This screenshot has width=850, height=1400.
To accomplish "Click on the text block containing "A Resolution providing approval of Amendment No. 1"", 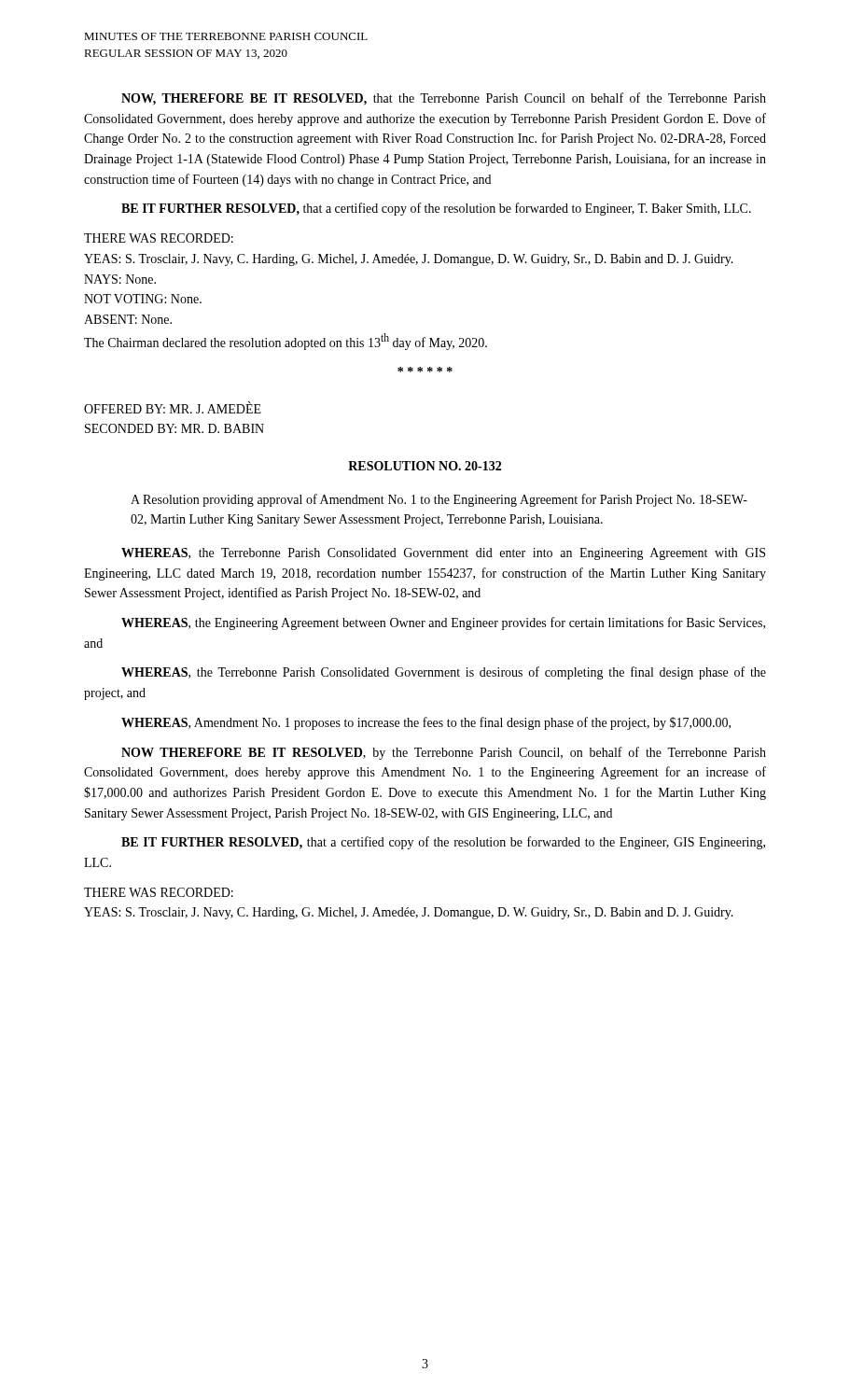I will click(x=439, y=510).
